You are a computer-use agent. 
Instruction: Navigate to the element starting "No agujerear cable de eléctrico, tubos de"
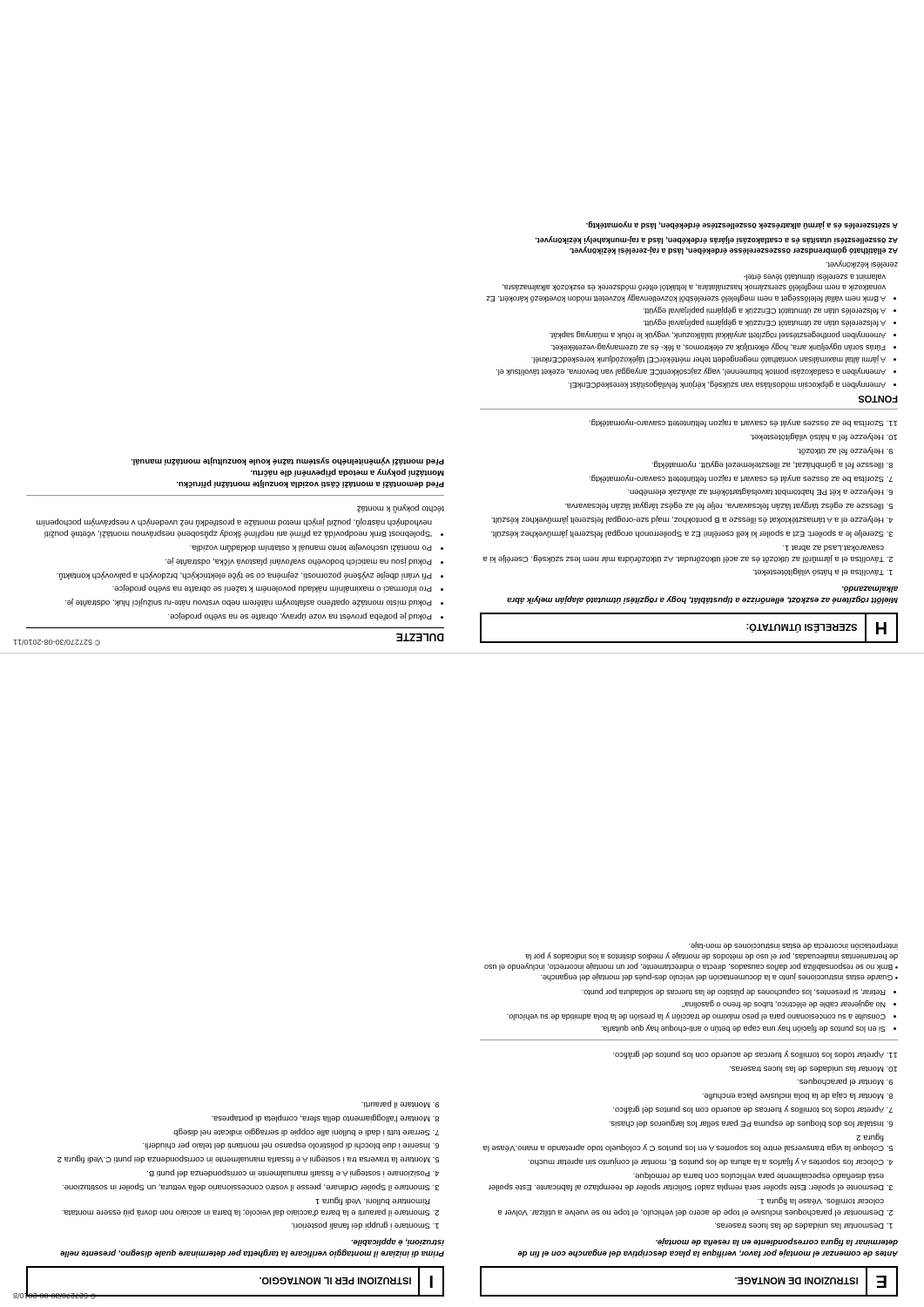(x=784, y=1004)
